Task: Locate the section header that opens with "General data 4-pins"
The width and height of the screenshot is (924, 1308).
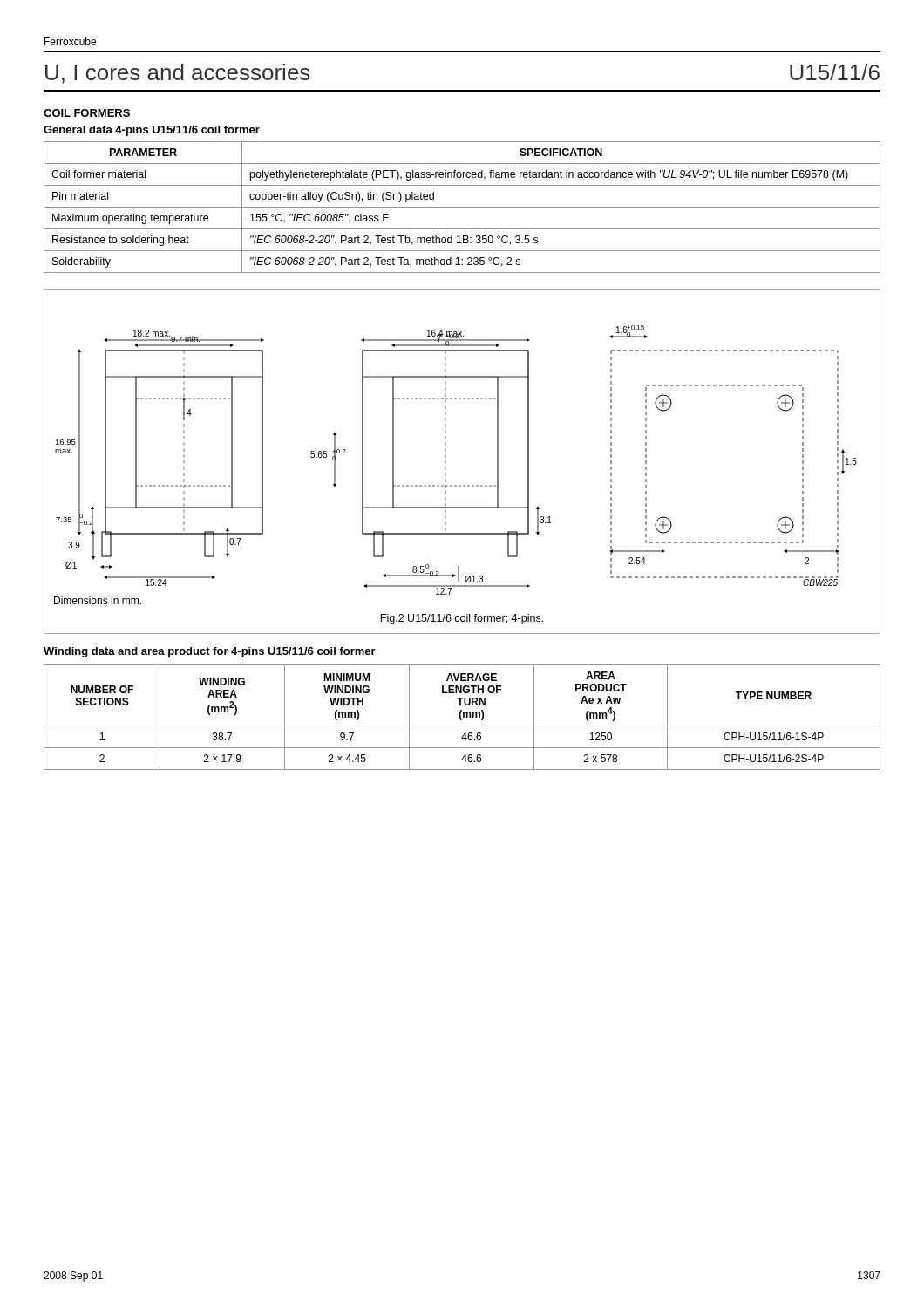Action: 152,129
